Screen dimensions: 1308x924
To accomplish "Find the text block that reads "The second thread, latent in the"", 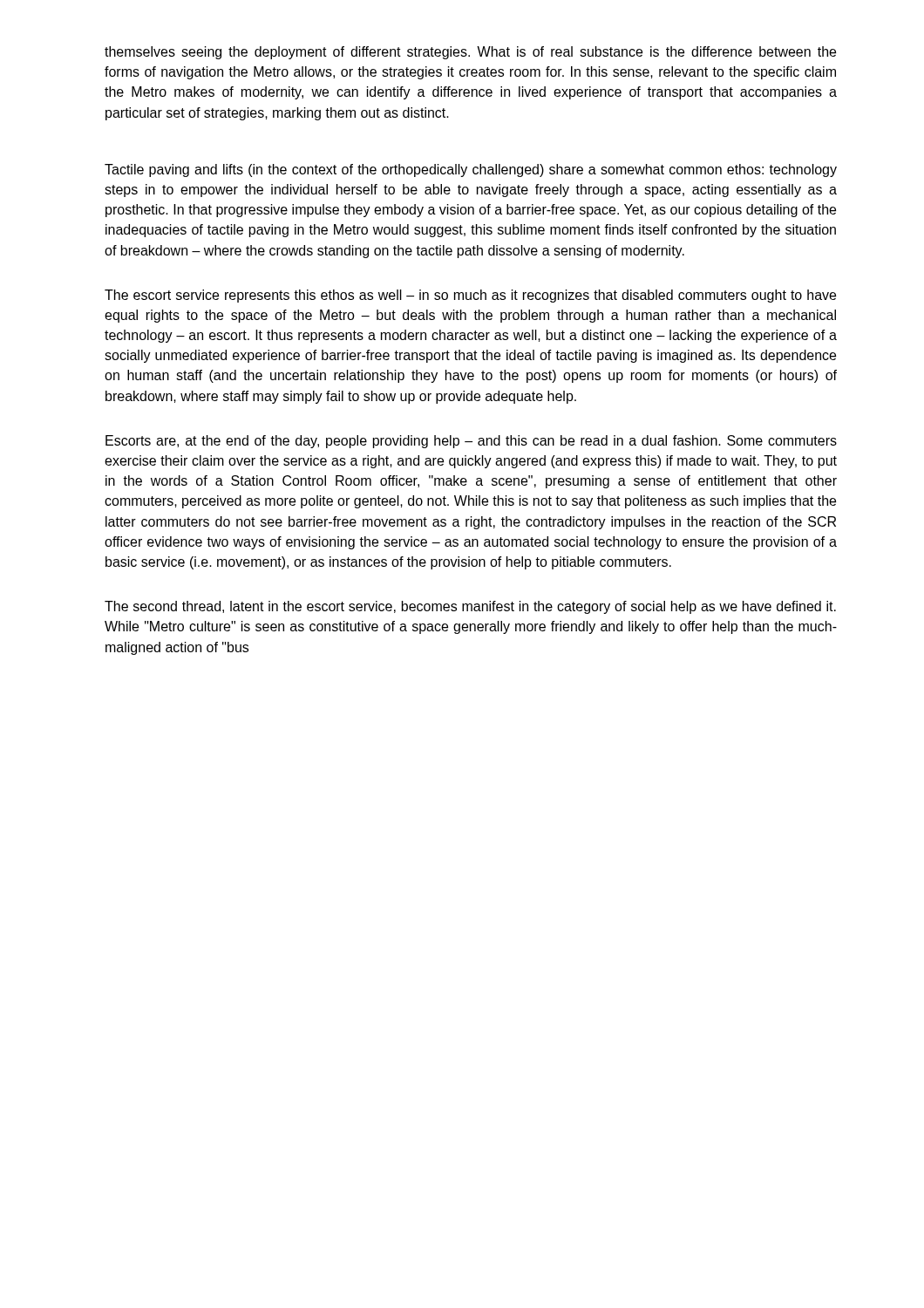I will pyautogui.click(x=471, y=627).
